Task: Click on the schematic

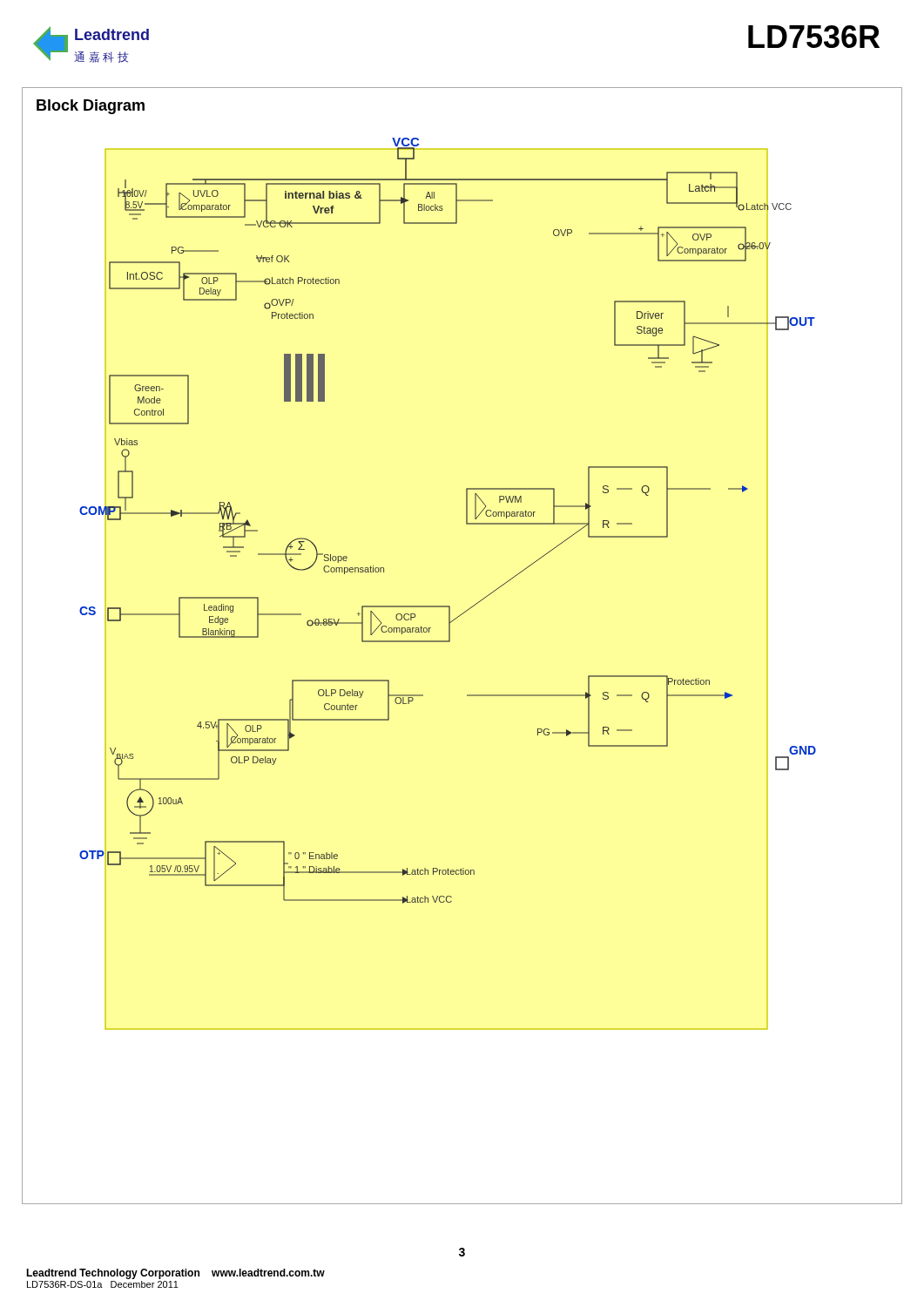Action: click(462, 602)
